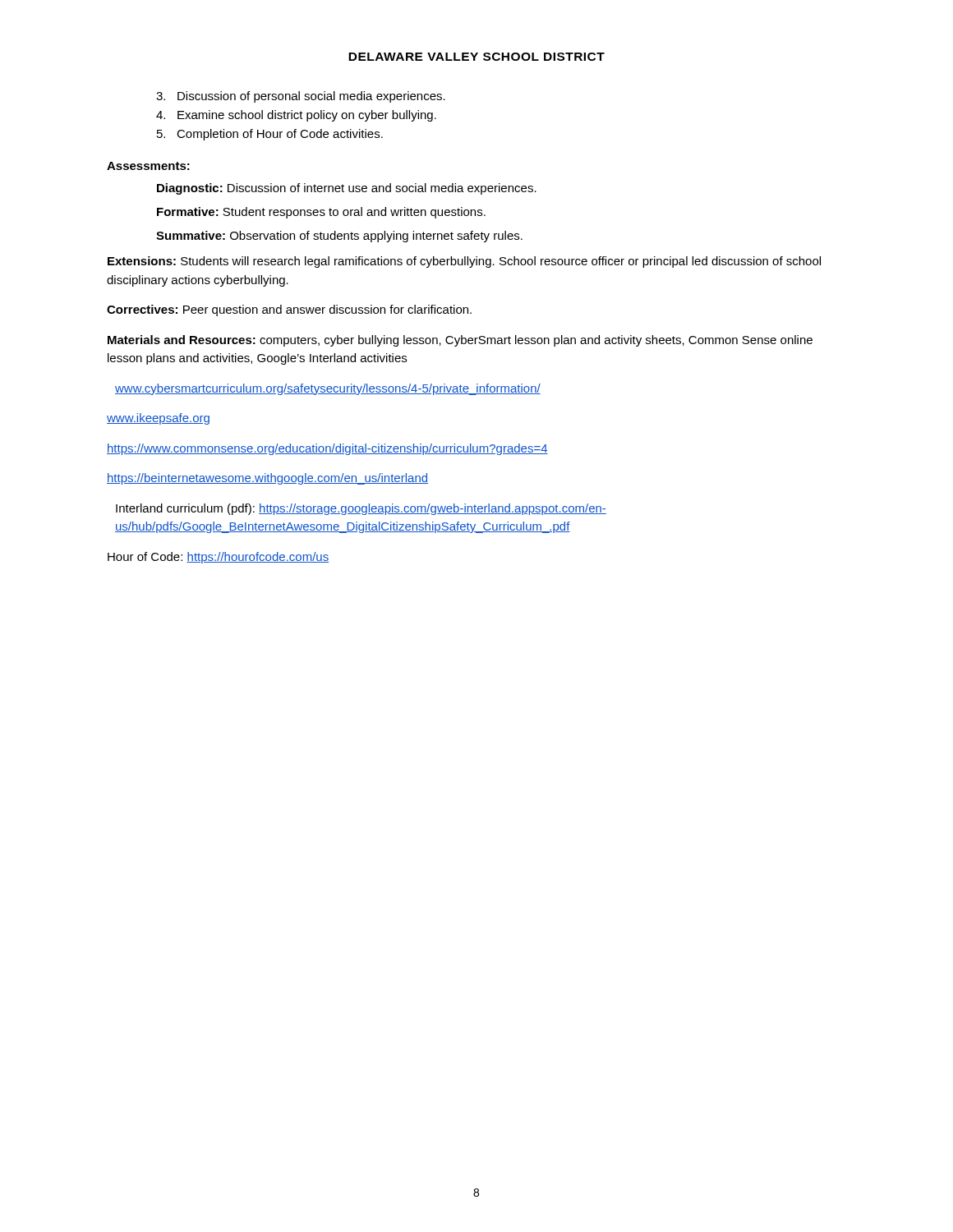This screenshot has height=1232, width=953.
Task: Find the block on this page that starts "Correctives: Peer question and"
Action: click(290, 309)
